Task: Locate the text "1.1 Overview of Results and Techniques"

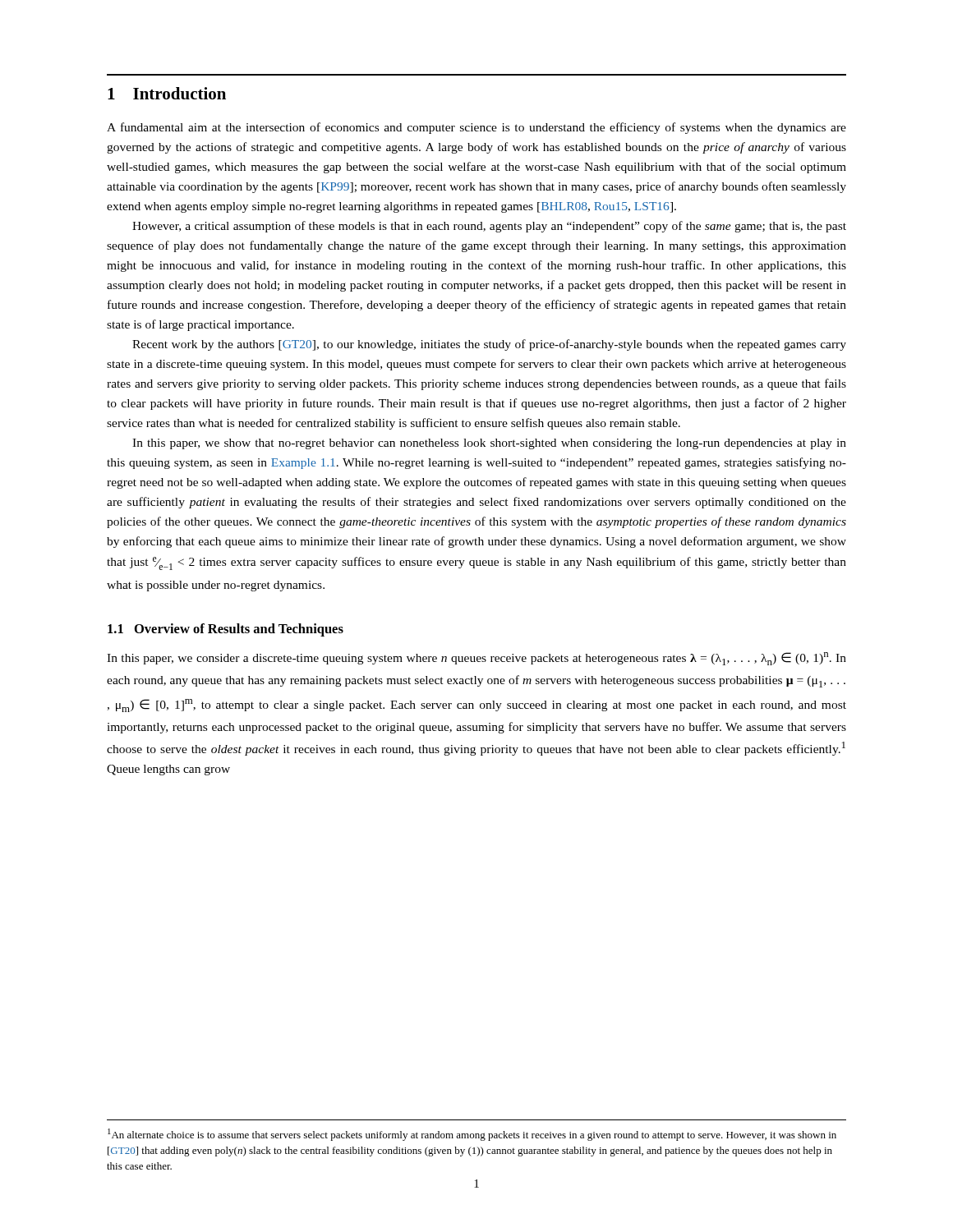Action: 225,628
